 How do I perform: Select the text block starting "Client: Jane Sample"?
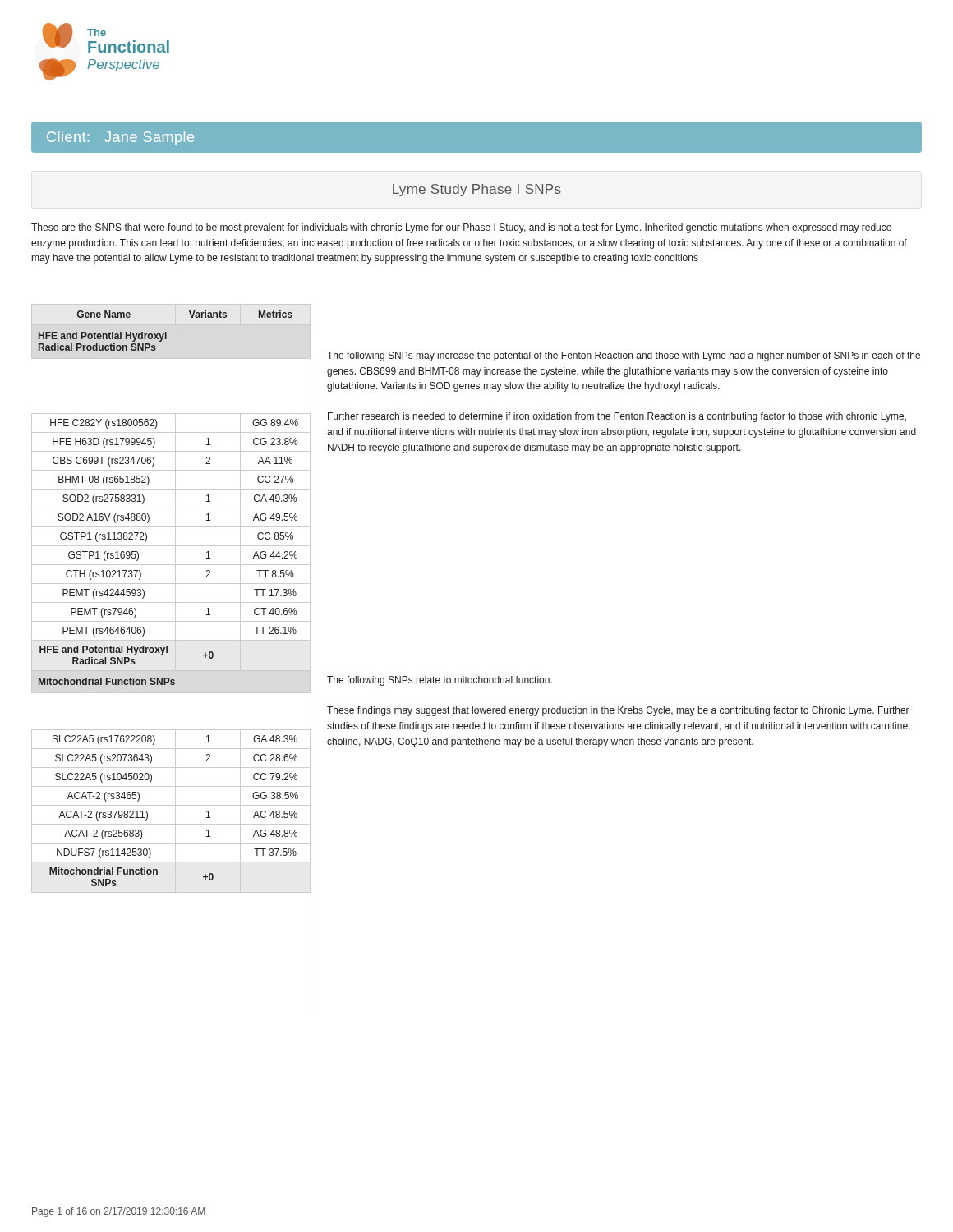coord(121,137)
